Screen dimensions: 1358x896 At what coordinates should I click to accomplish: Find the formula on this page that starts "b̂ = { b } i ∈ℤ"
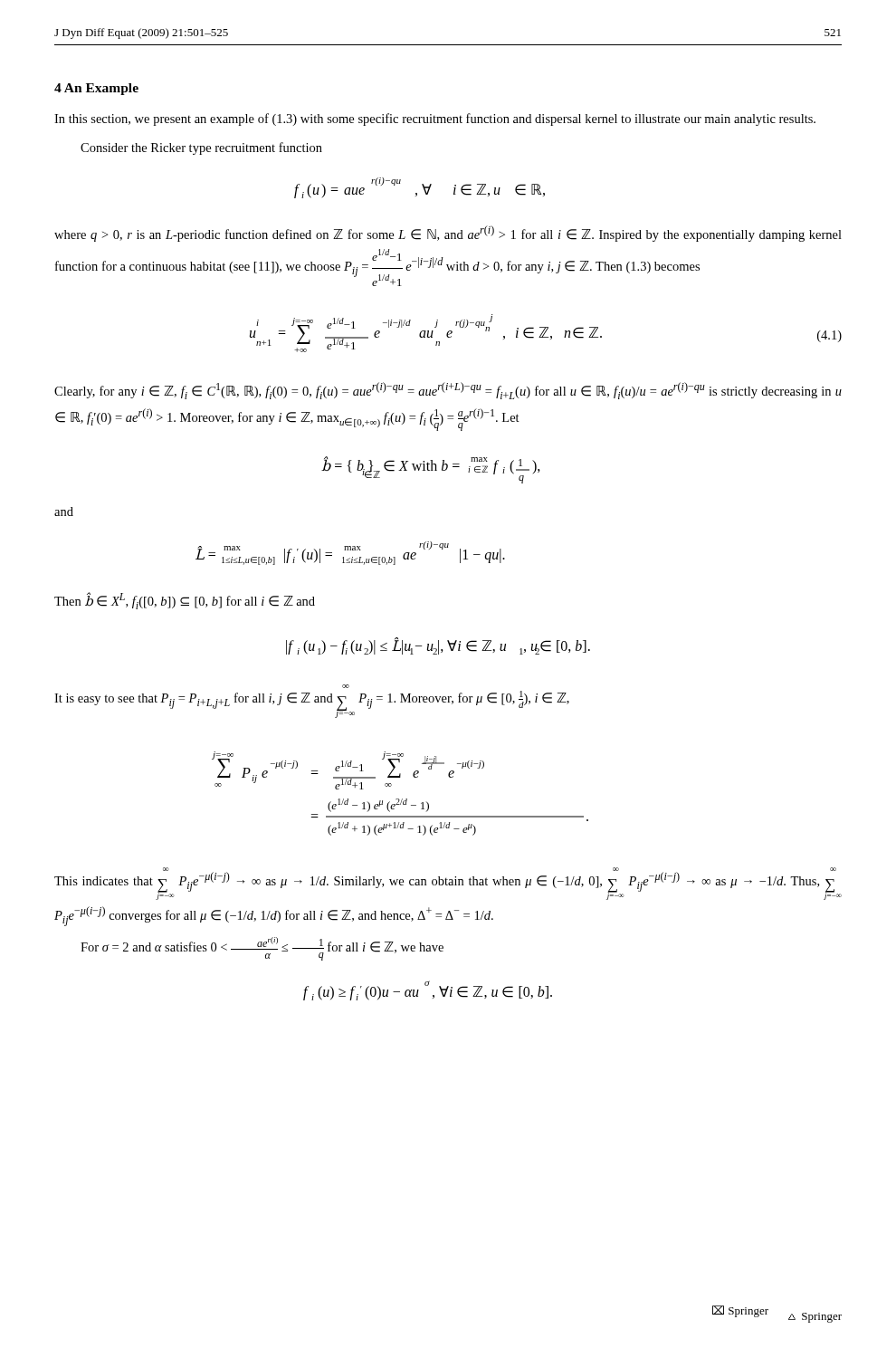(448, 464)
